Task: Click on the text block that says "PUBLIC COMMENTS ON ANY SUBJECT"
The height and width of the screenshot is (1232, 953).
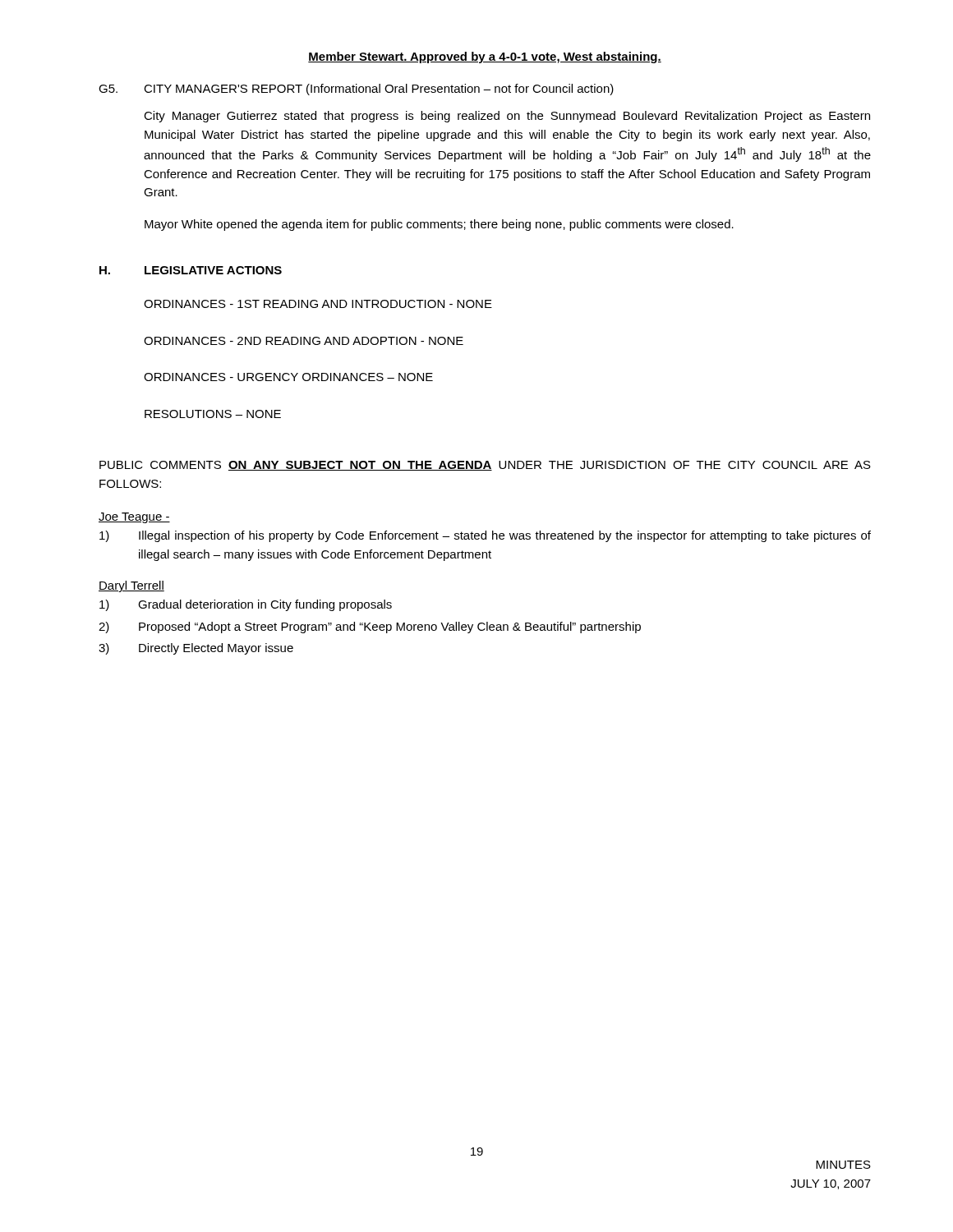Action: pyautogui.click(x=485, y=474)
